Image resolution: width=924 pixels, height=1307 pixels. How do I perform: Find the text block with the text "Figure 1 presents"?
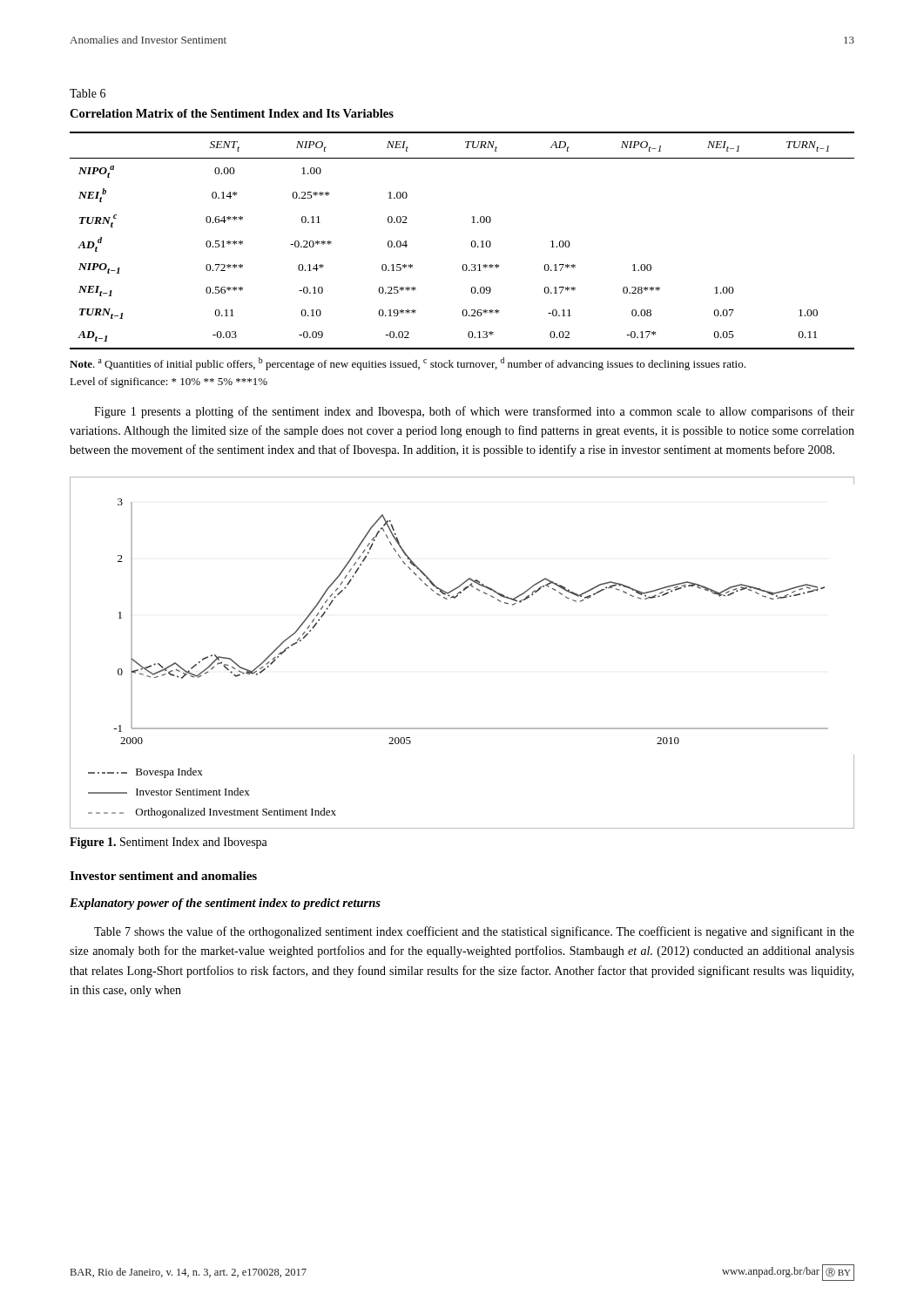coord(462,431)
